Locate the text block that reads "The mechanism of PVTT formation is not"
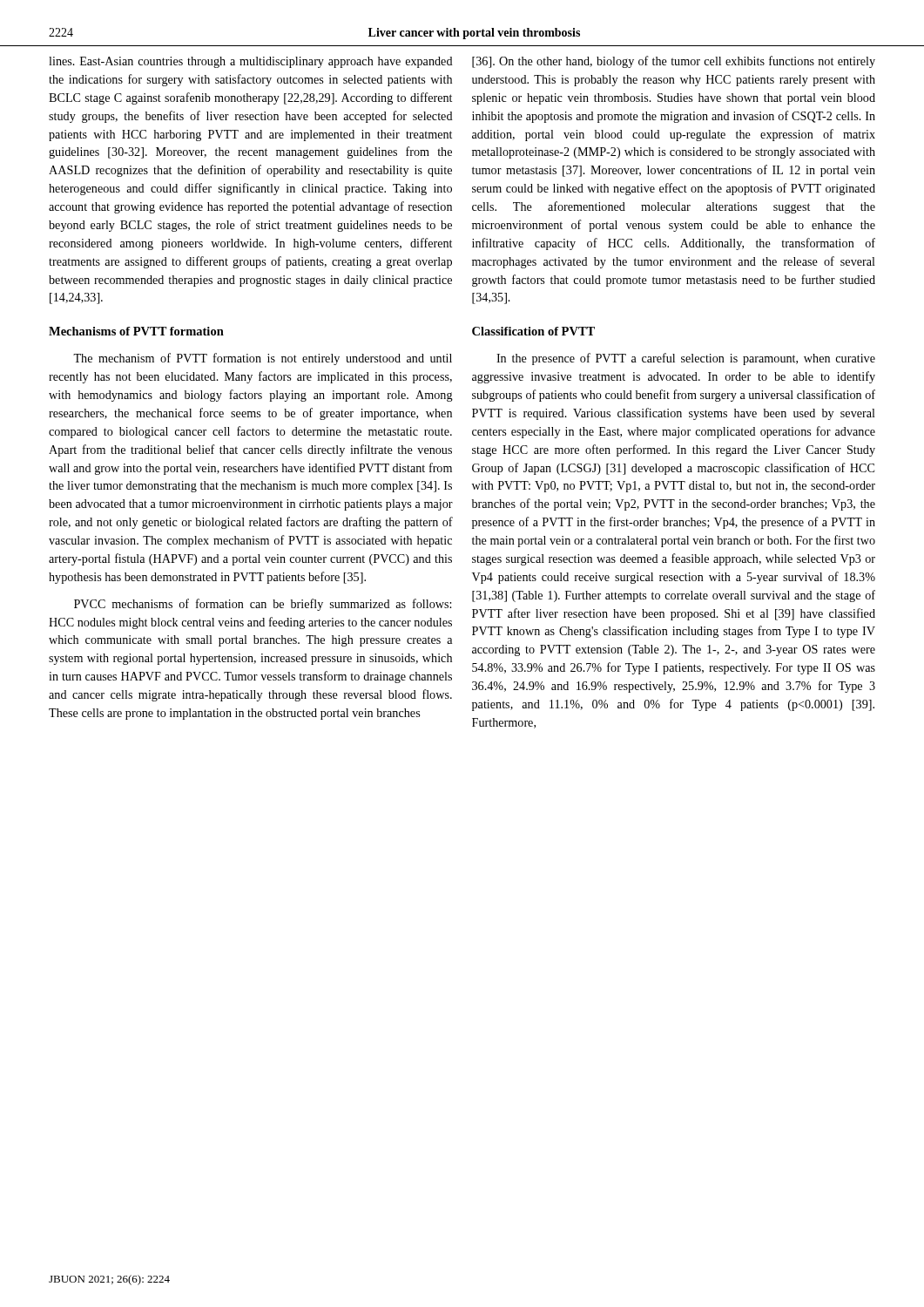 coord(251,536)
